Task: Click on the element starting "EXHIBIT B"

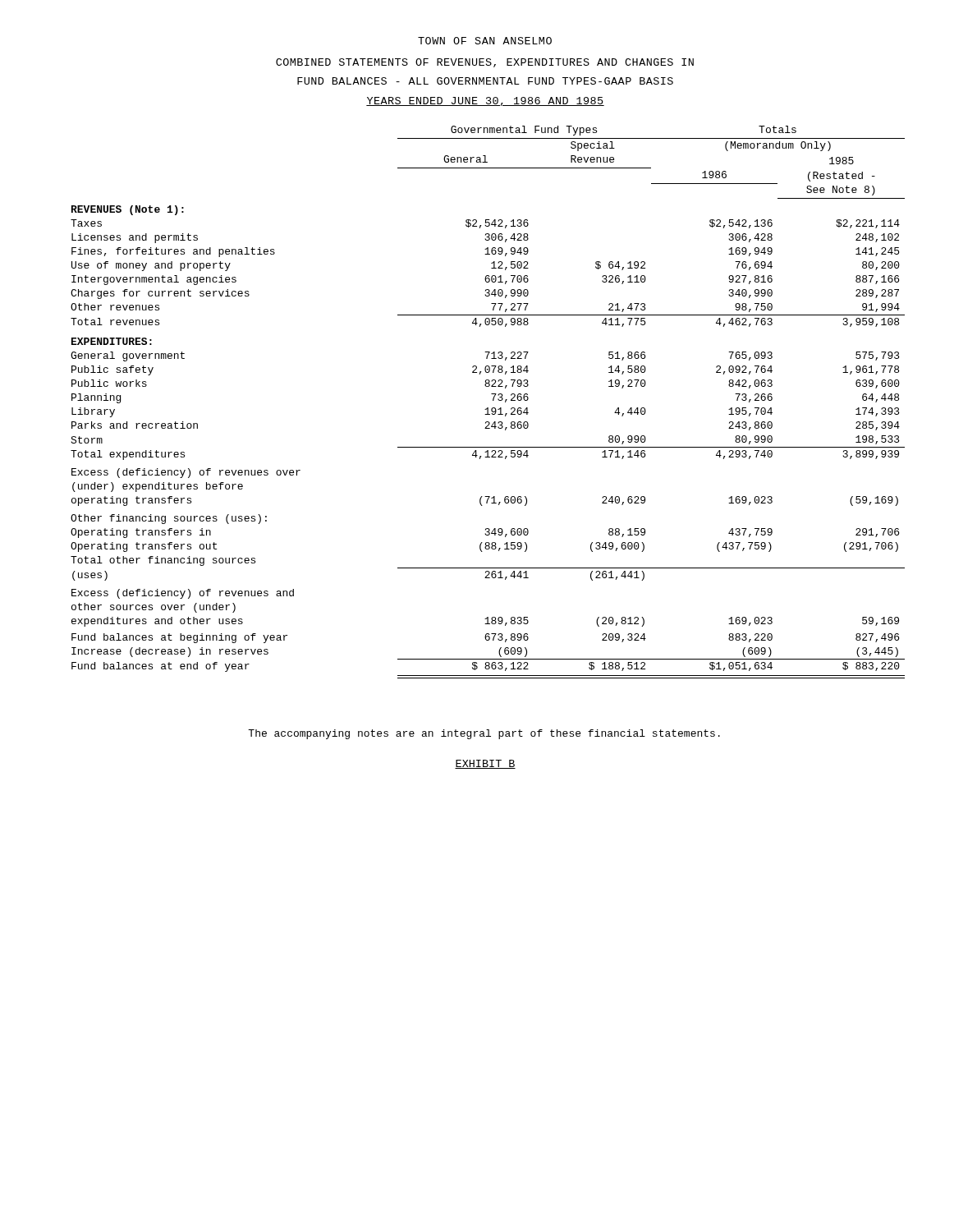Action: [x=485, y=765]
